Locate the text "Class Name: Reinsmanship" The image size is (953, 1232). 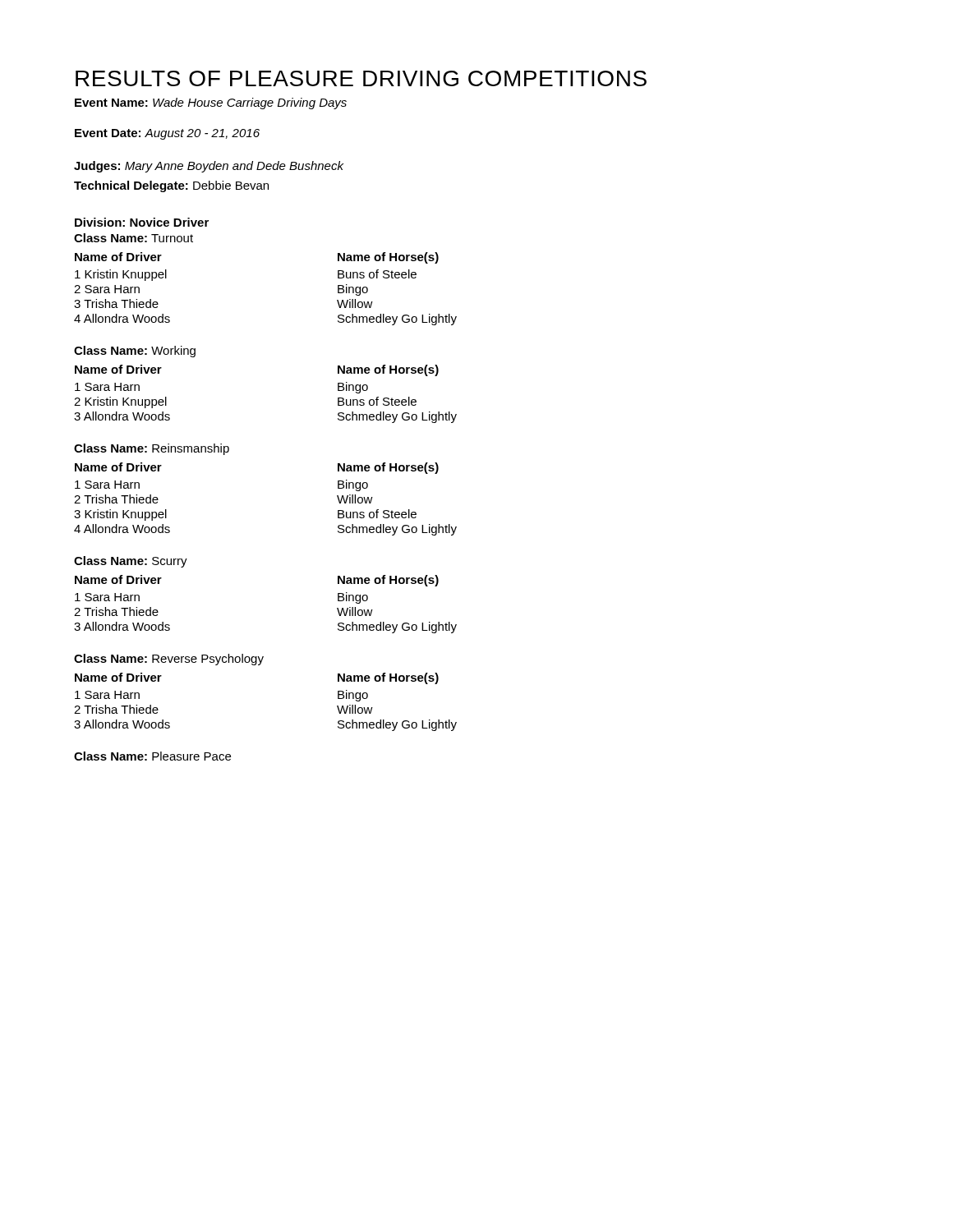point(152,448)
